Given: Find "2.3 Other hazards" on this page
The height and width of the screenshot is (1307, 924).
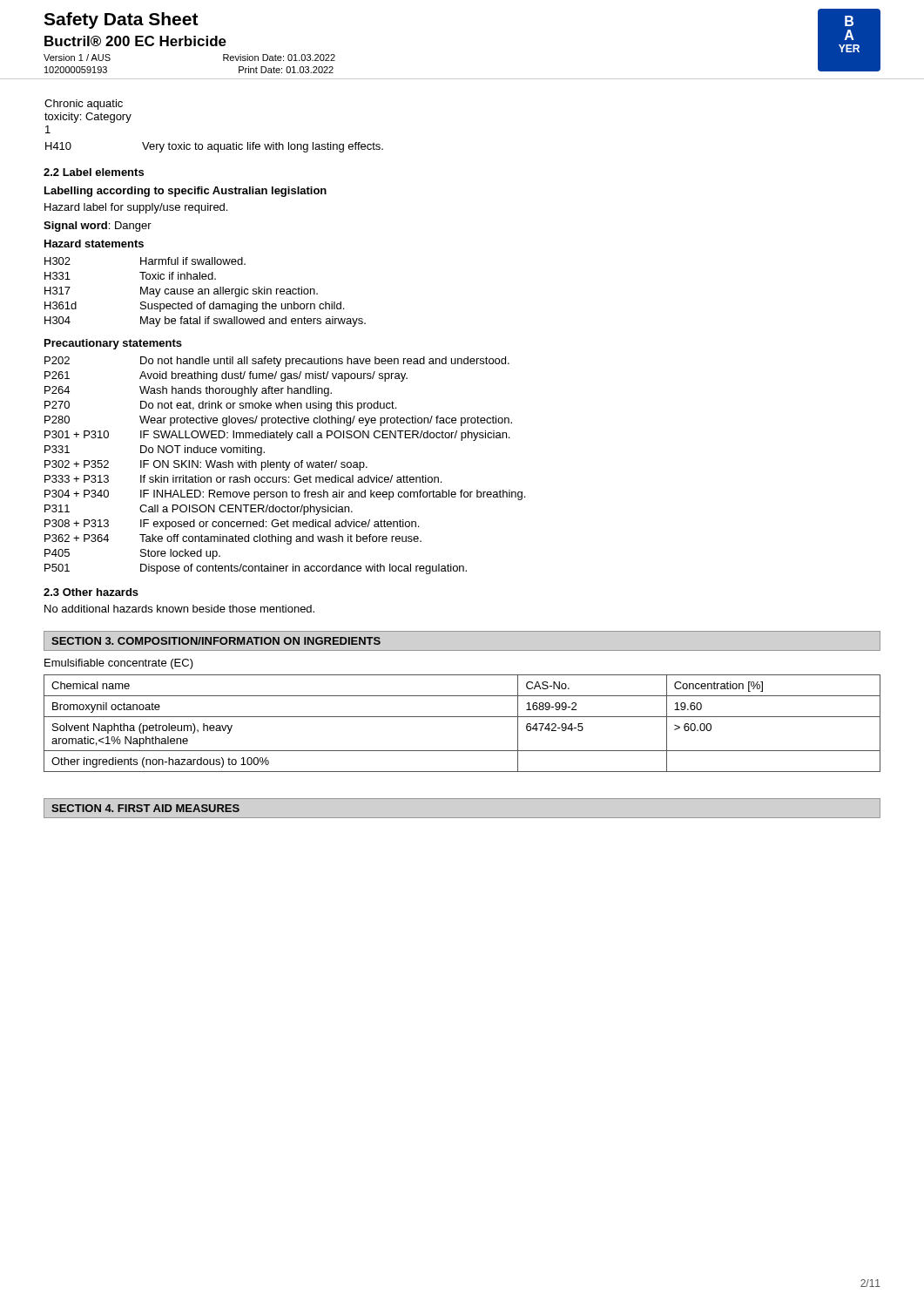Looking at the screenshot, I should click(91, 592).
